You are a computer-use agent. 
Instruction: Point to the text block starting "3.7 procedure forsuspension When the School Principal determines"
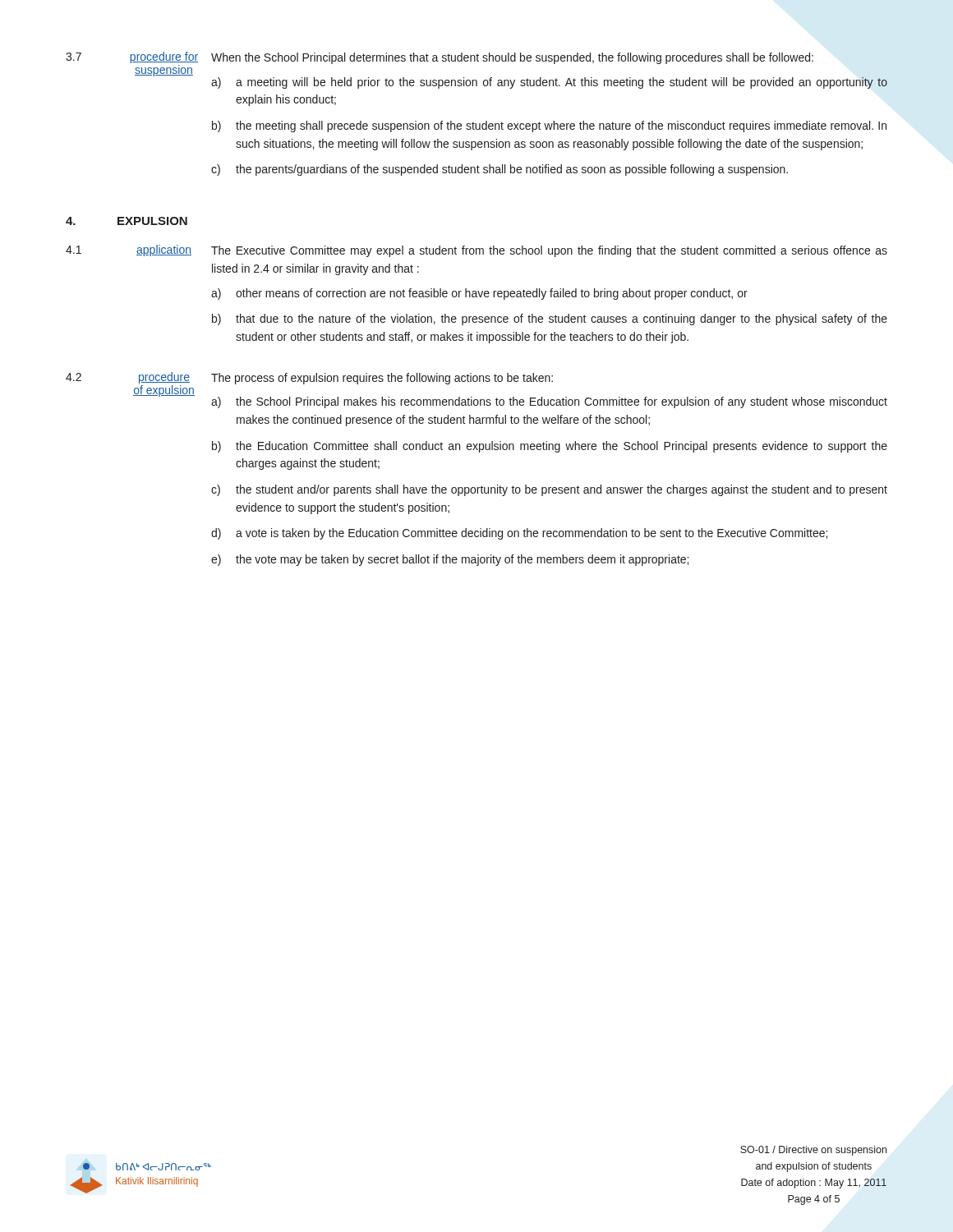476,118
